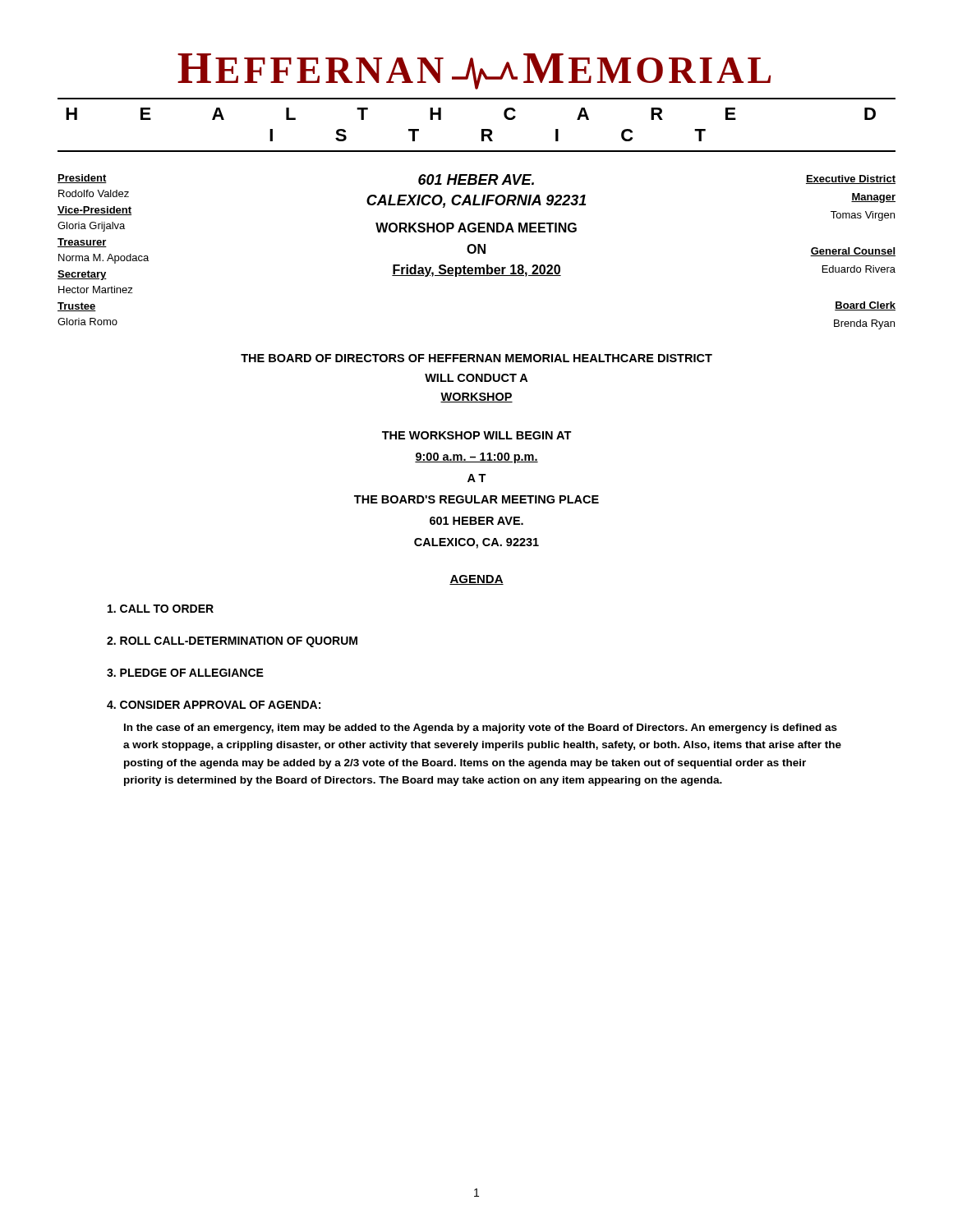Find the element starting "CALL TO ORDER"
Viewport: 953px width, 1232px height.
[x=160, y=608]
